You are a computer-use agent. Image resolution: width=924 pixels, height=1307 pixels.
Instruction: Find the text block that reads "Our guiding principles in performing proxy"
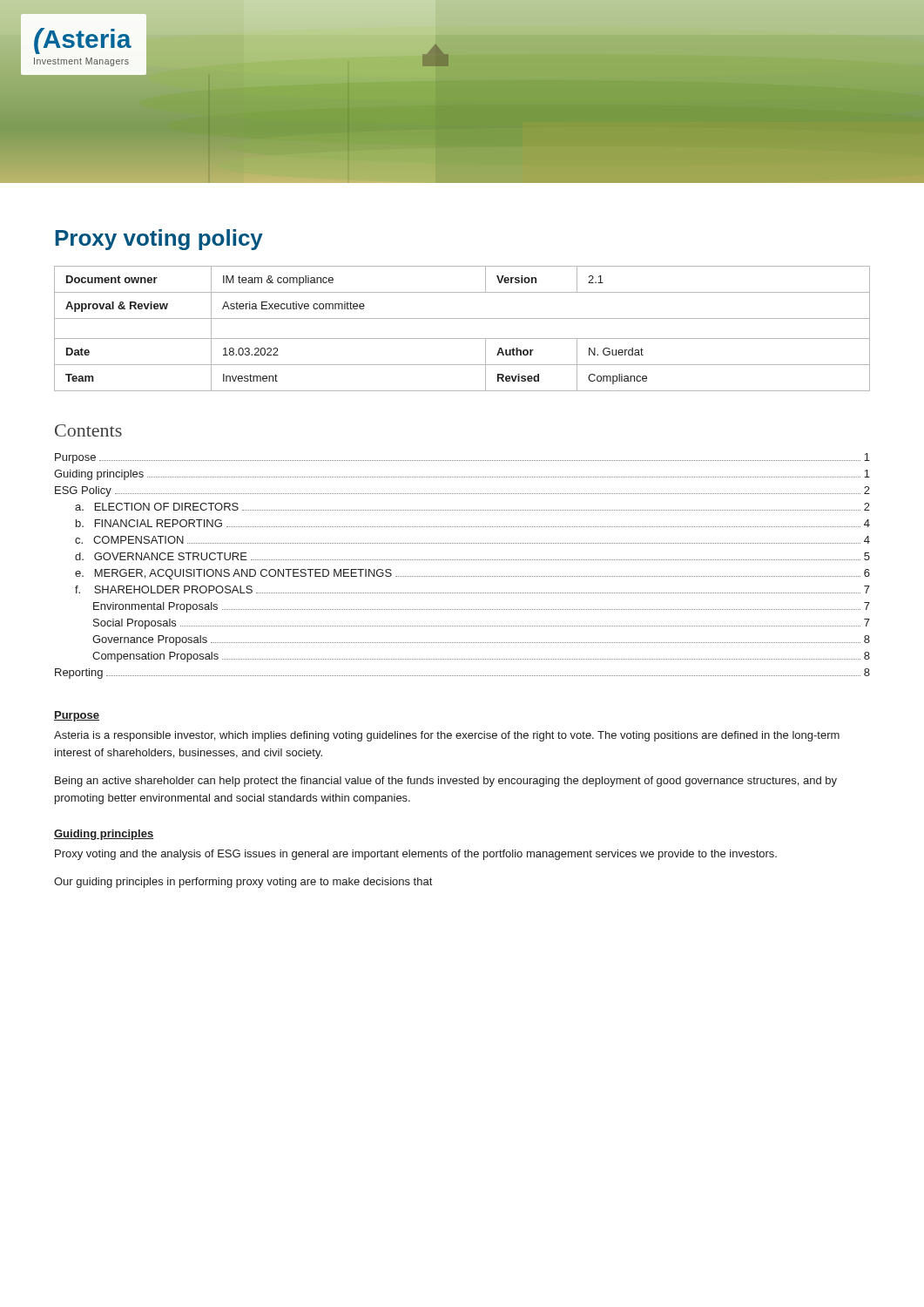243,881
